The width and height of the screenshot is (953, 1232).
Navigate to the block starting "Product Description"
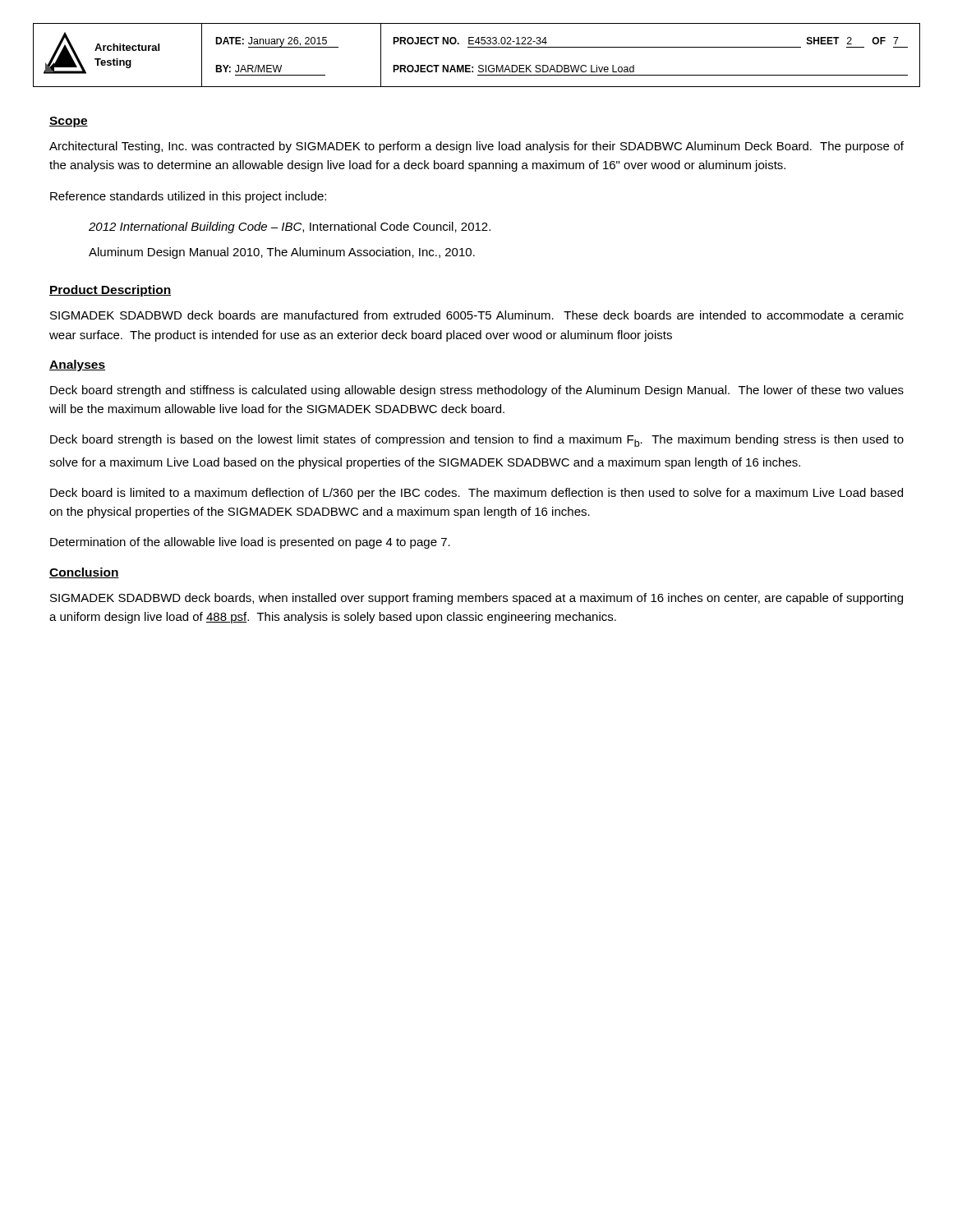(110, 290)
